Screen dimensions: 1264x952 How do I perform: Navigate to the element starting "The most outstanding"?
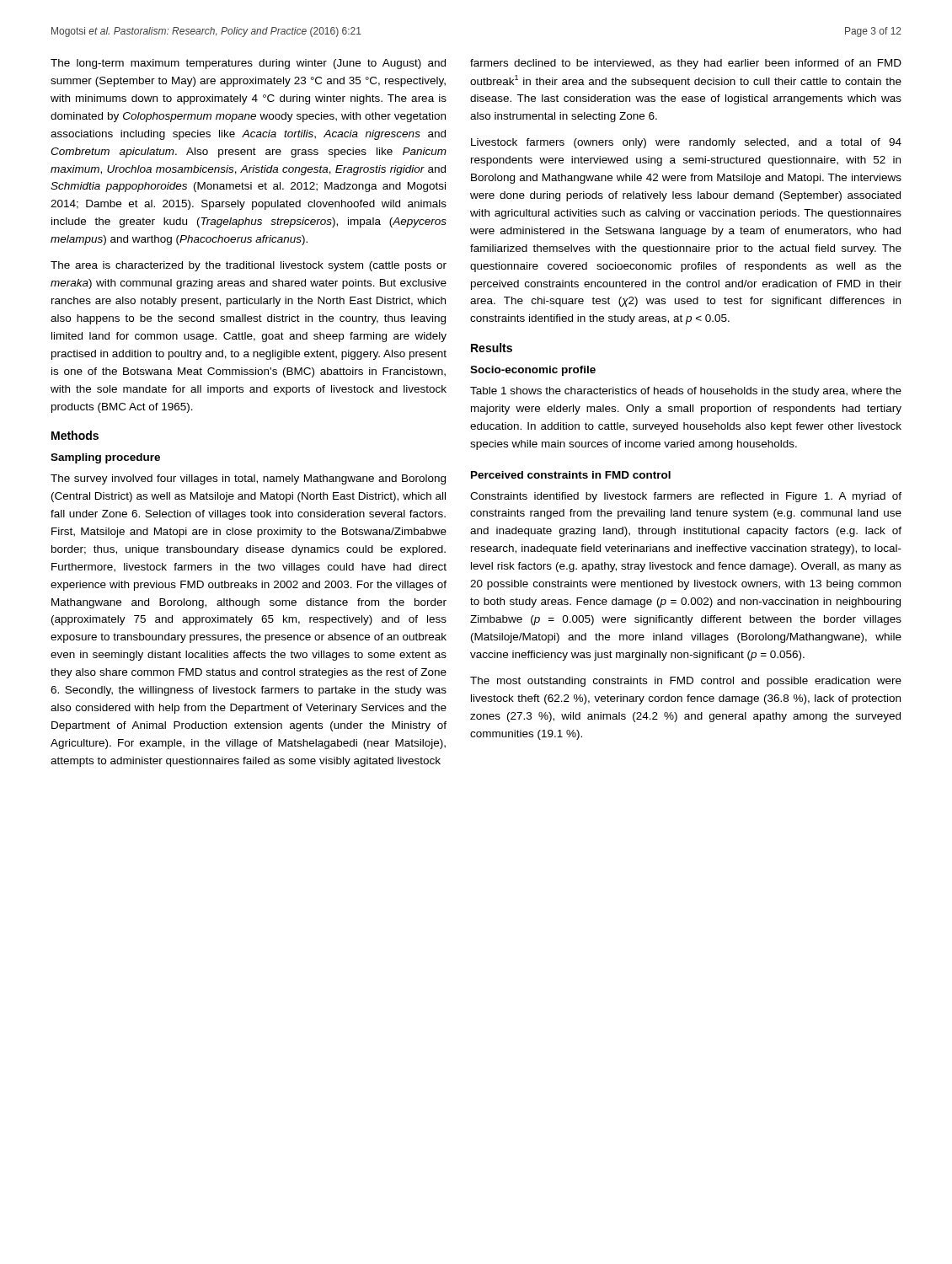click(686, 707)
